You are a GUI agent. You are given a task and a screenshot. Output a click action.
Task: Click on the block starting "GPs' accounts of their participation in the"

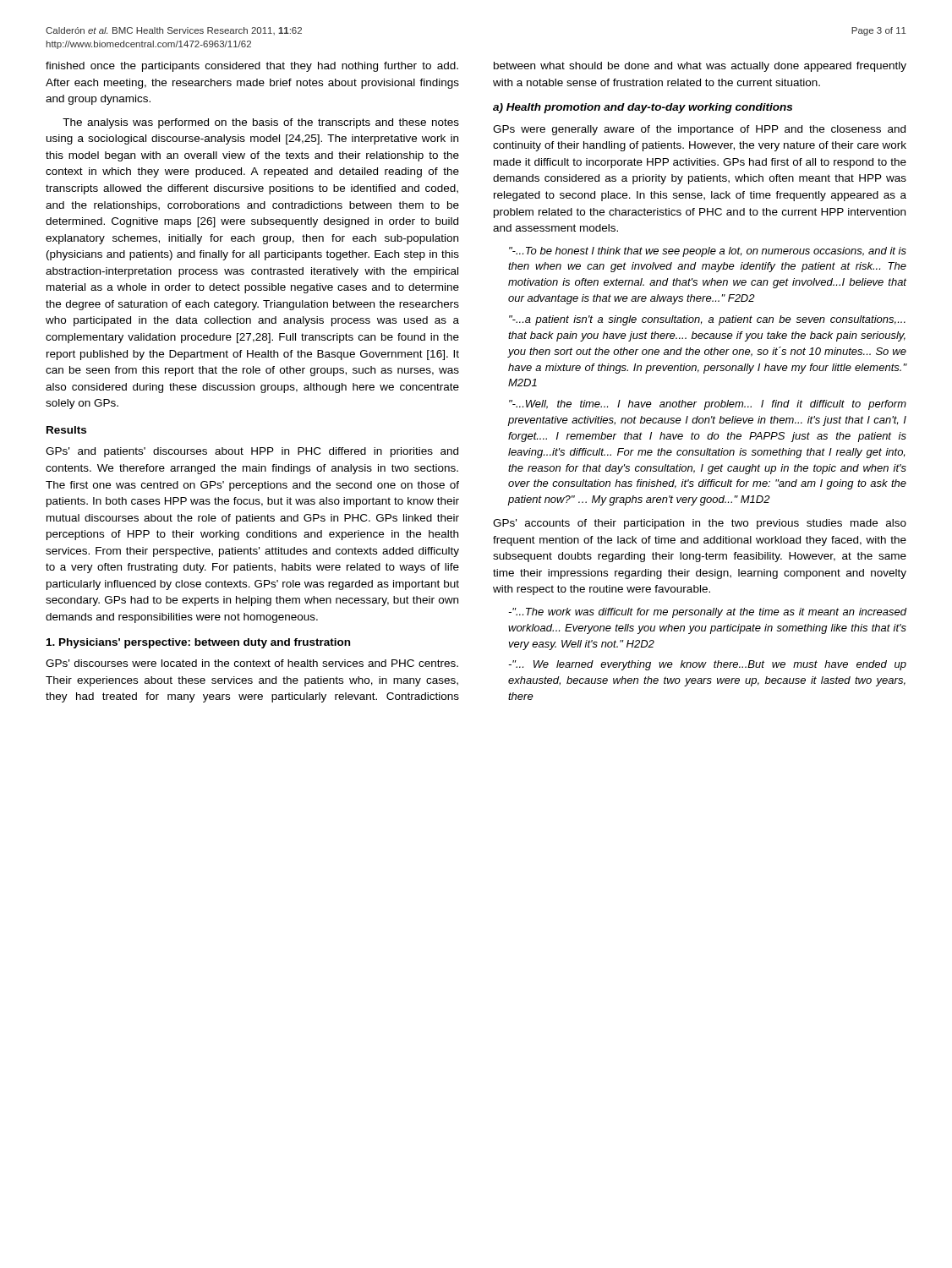point(700,556)
